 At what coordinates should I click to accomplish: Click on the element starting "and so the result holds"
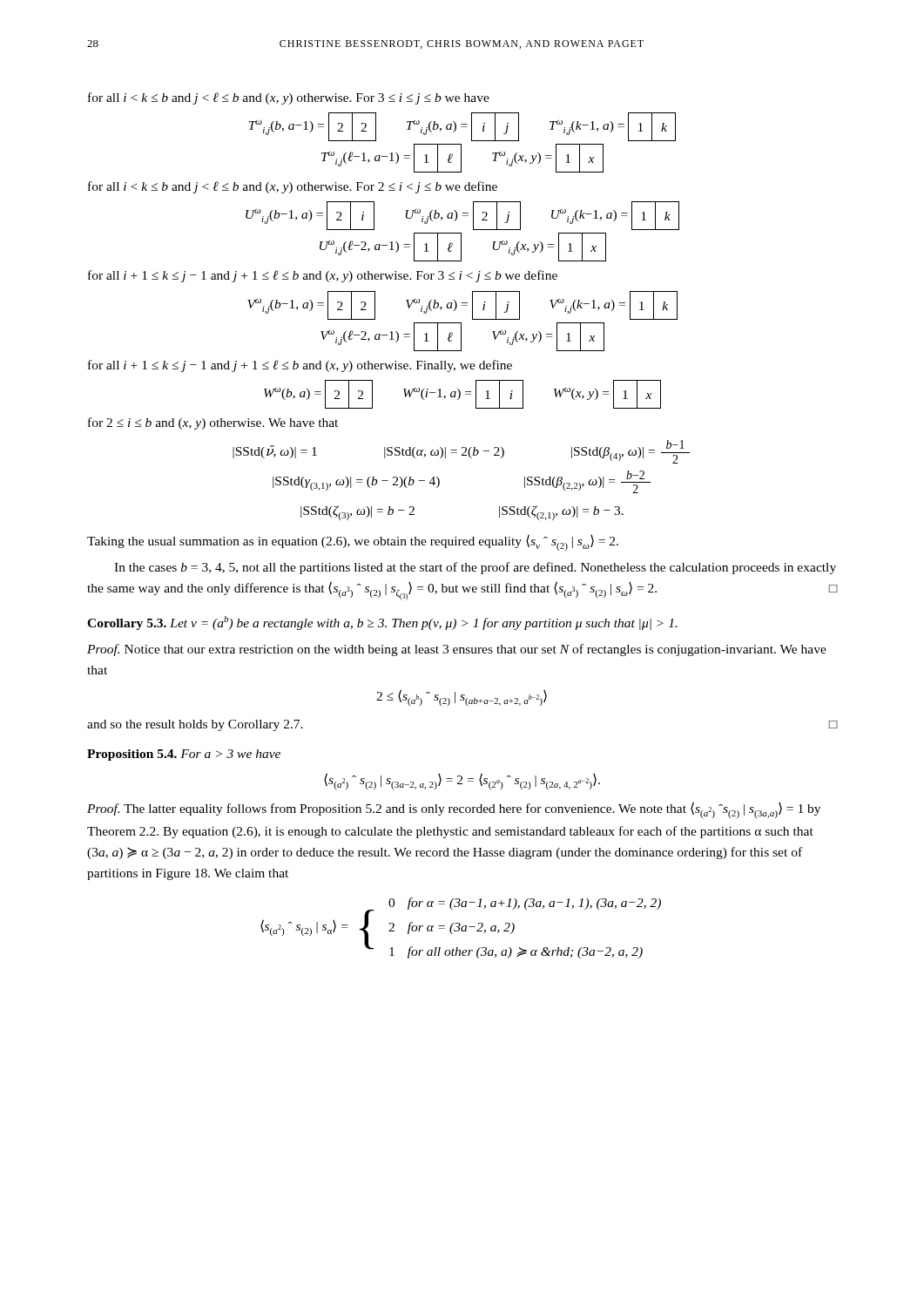pos(194,725)
